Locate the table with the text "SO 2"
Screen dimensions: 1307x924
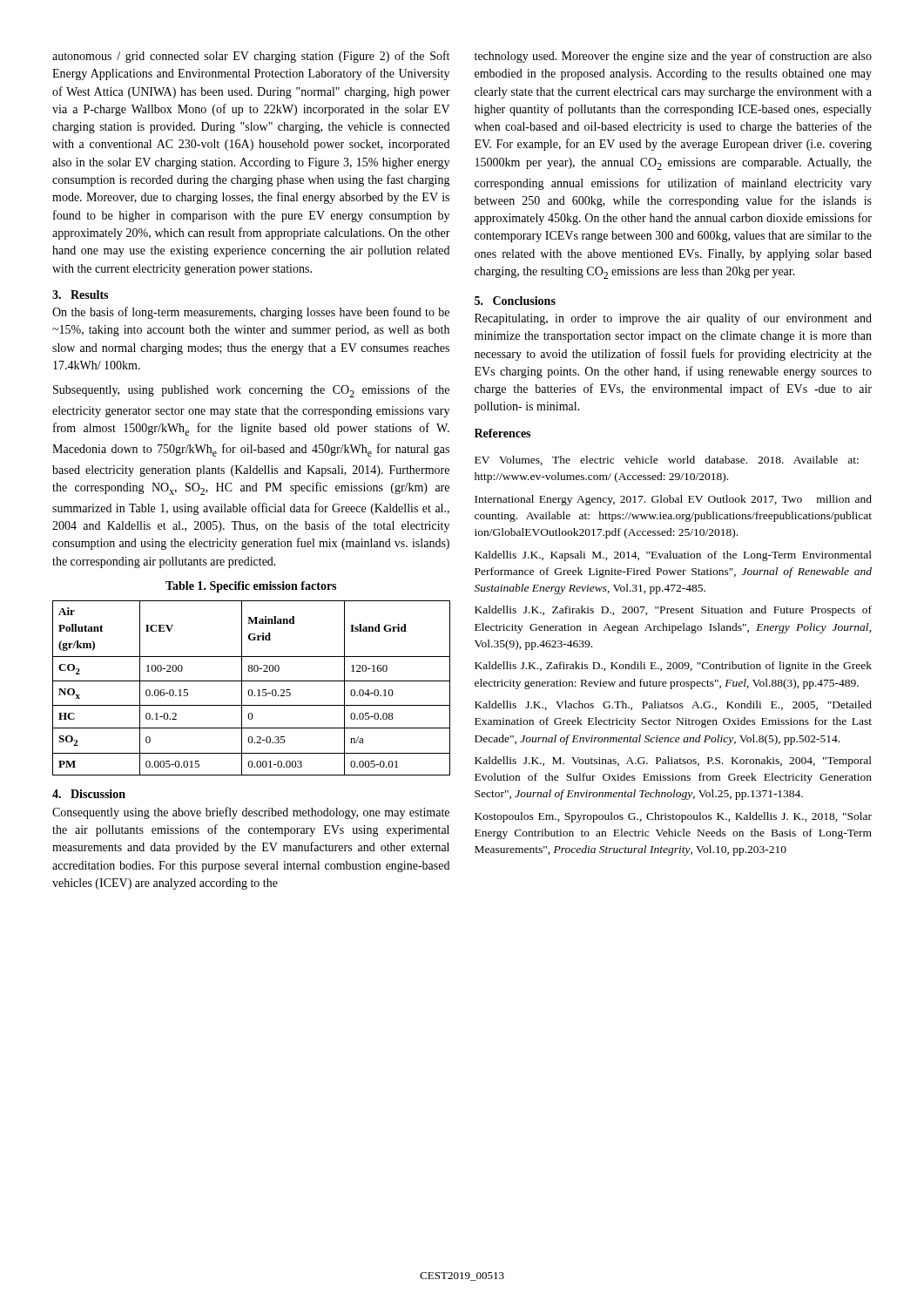tap(251, 688)
